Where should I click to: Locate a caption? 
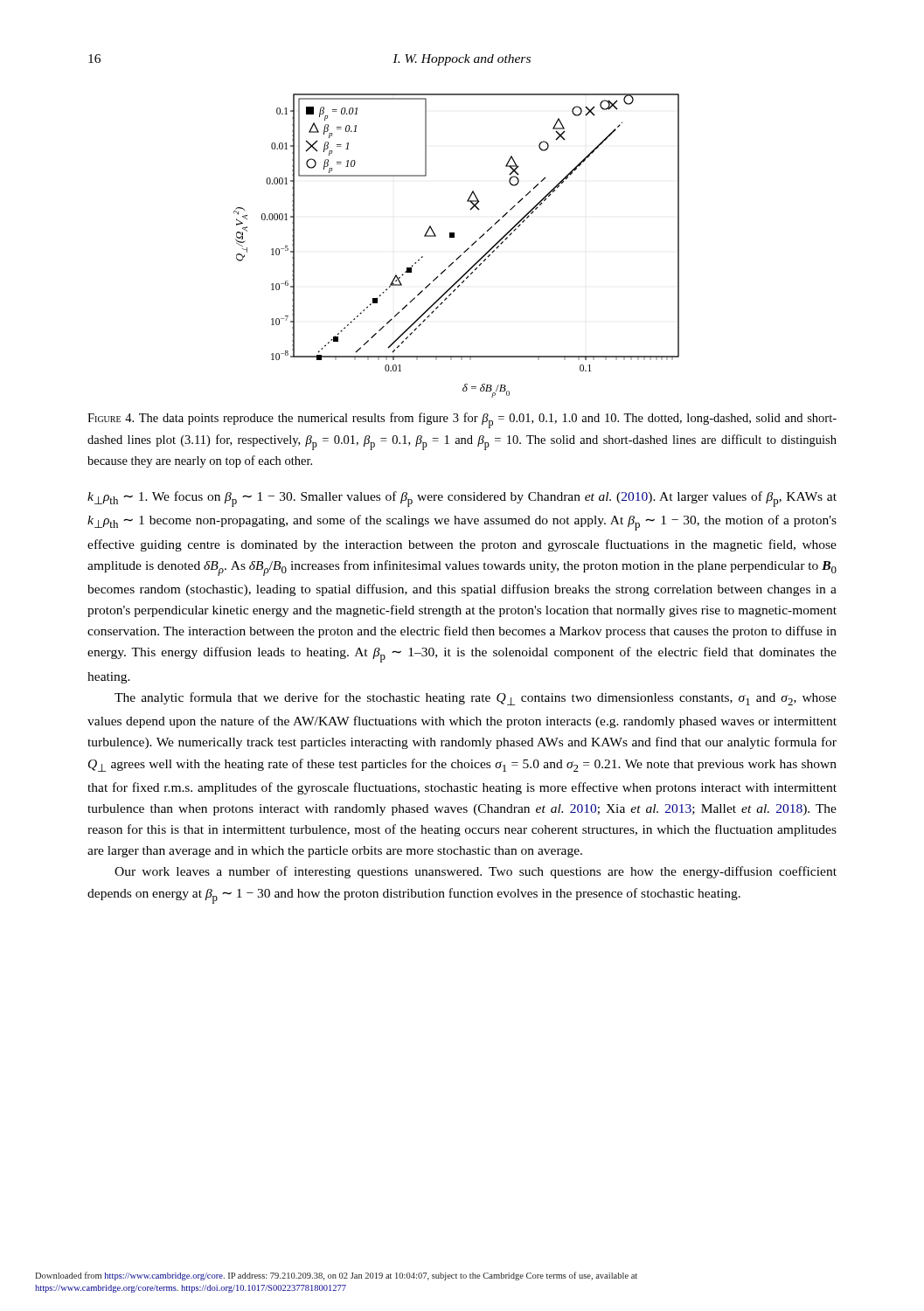tap(462, 439)
